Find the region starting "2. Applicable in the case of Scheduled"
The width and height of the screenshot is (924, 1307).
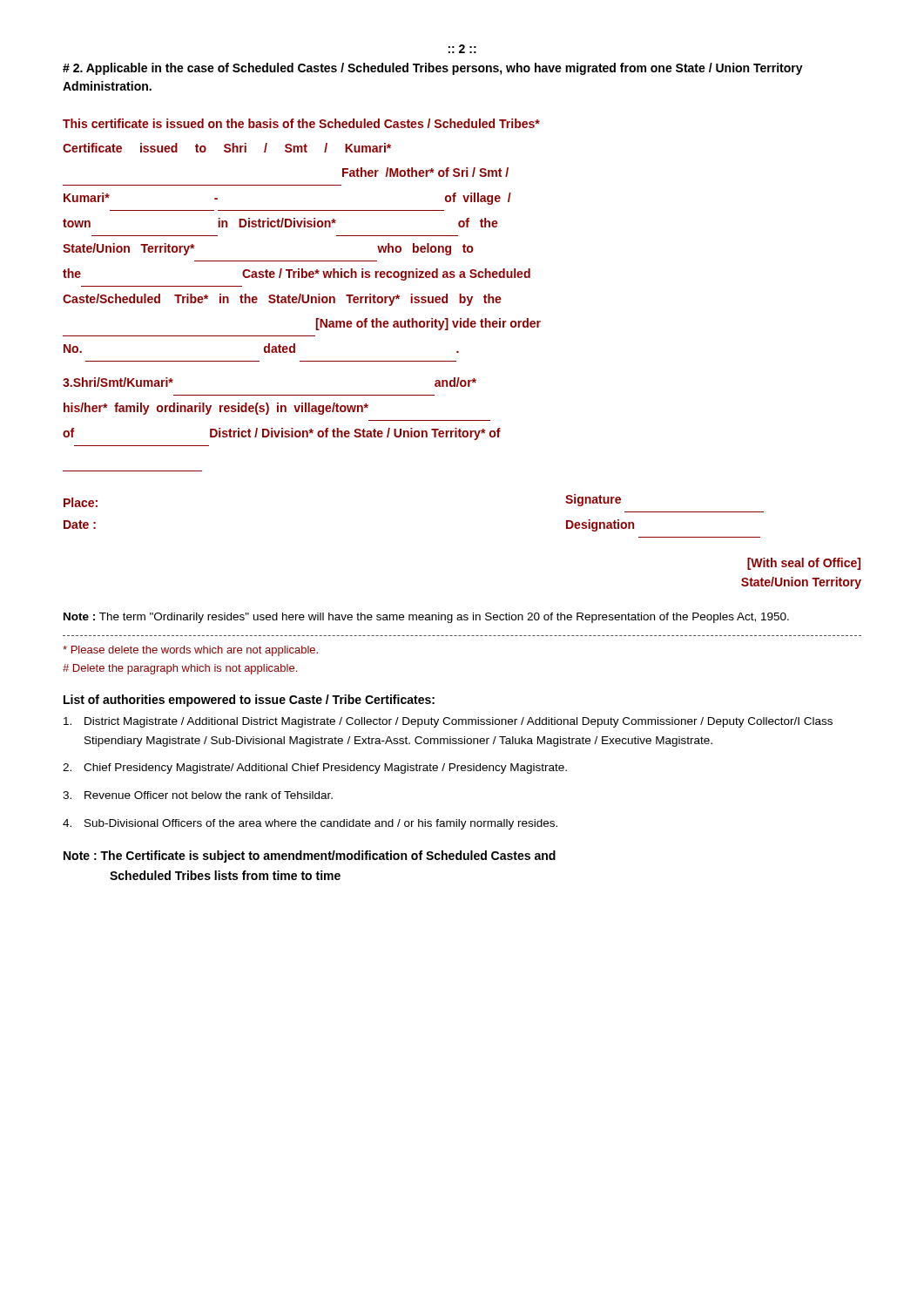pos(433,77)
